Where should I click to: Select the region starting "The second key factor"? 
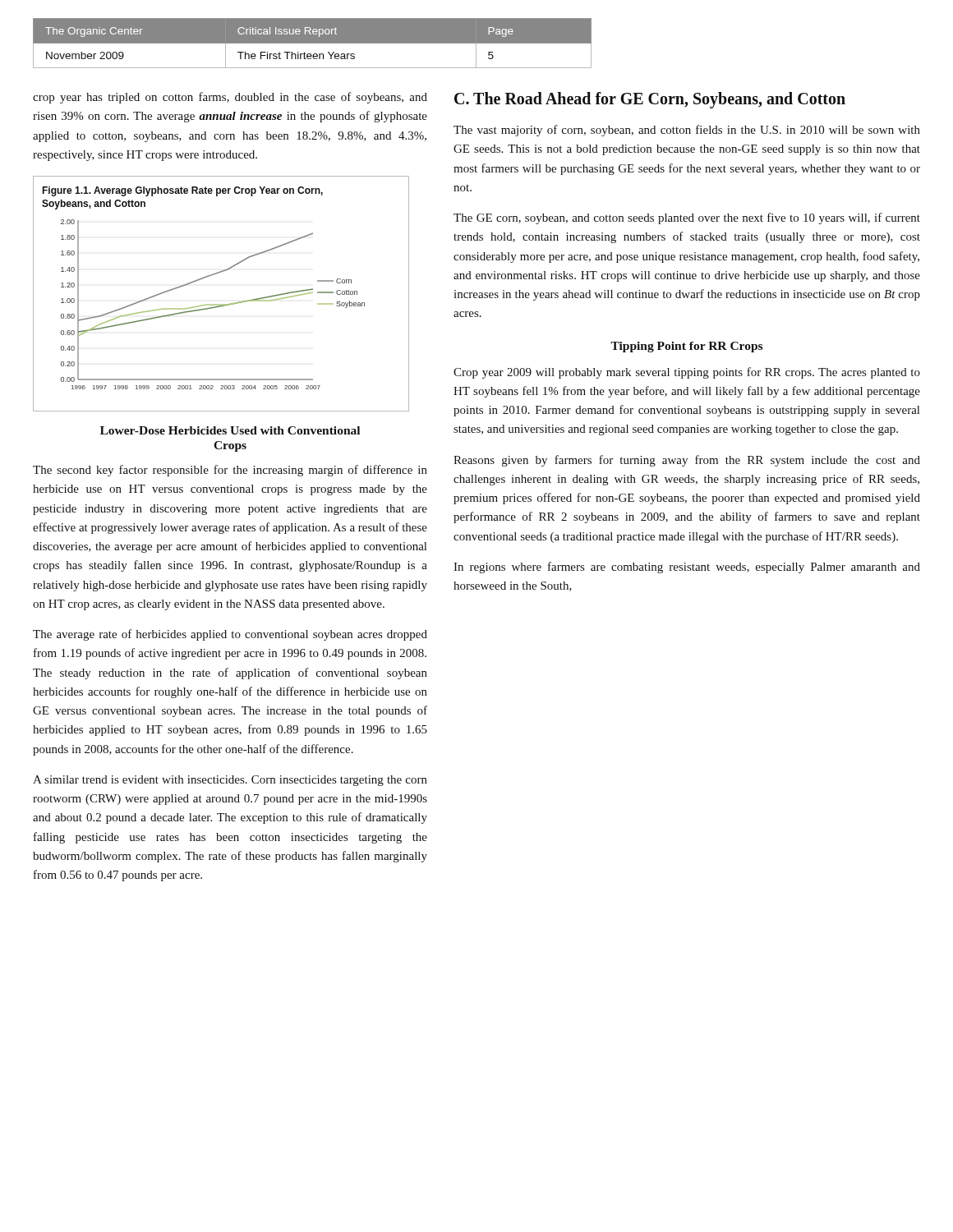[x=230, y=537]
